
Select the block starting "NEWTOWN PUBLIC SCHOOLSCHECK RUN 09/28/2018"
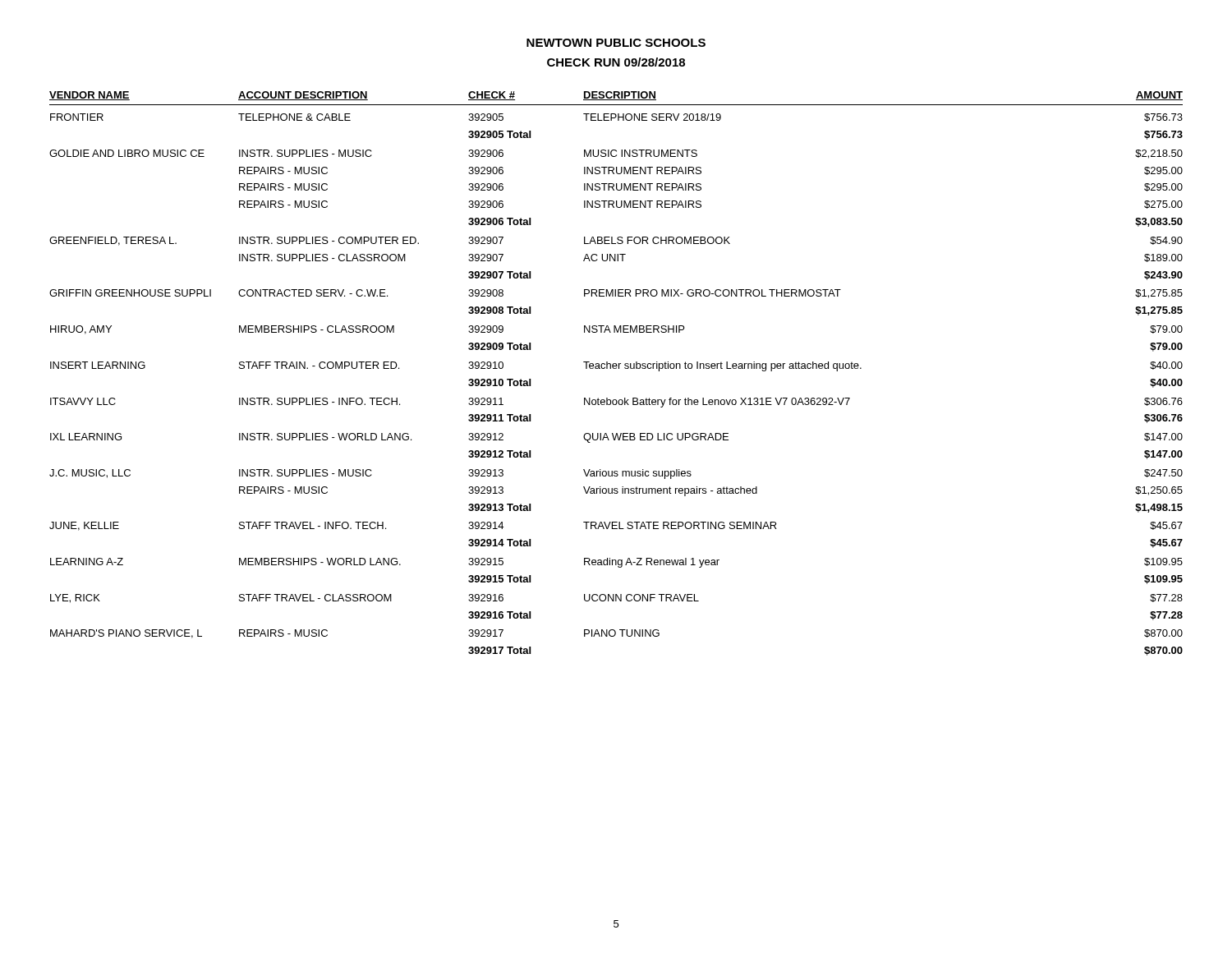616,52
